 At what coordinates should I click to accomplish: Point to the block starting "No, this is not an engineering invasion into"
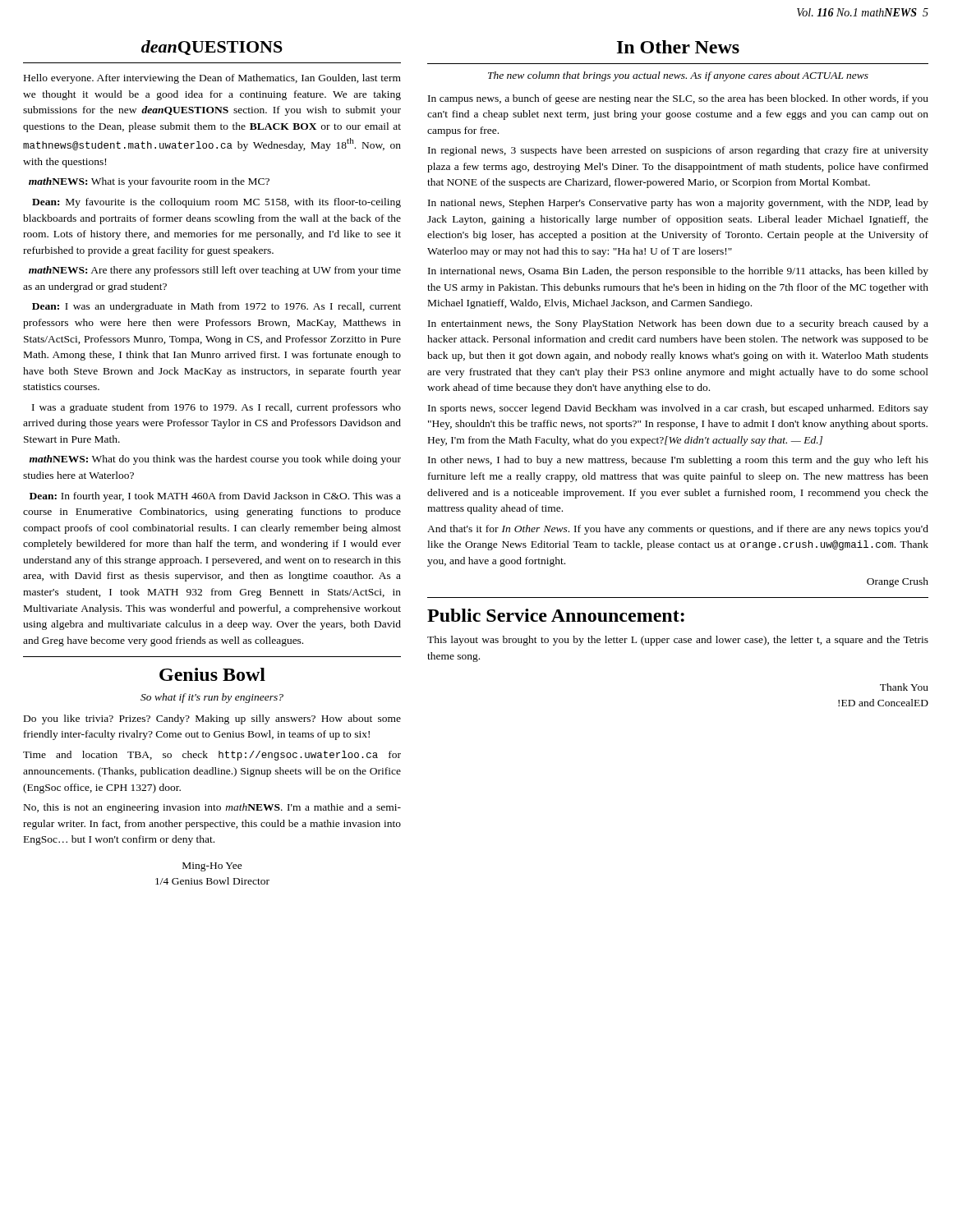point(212,823)
